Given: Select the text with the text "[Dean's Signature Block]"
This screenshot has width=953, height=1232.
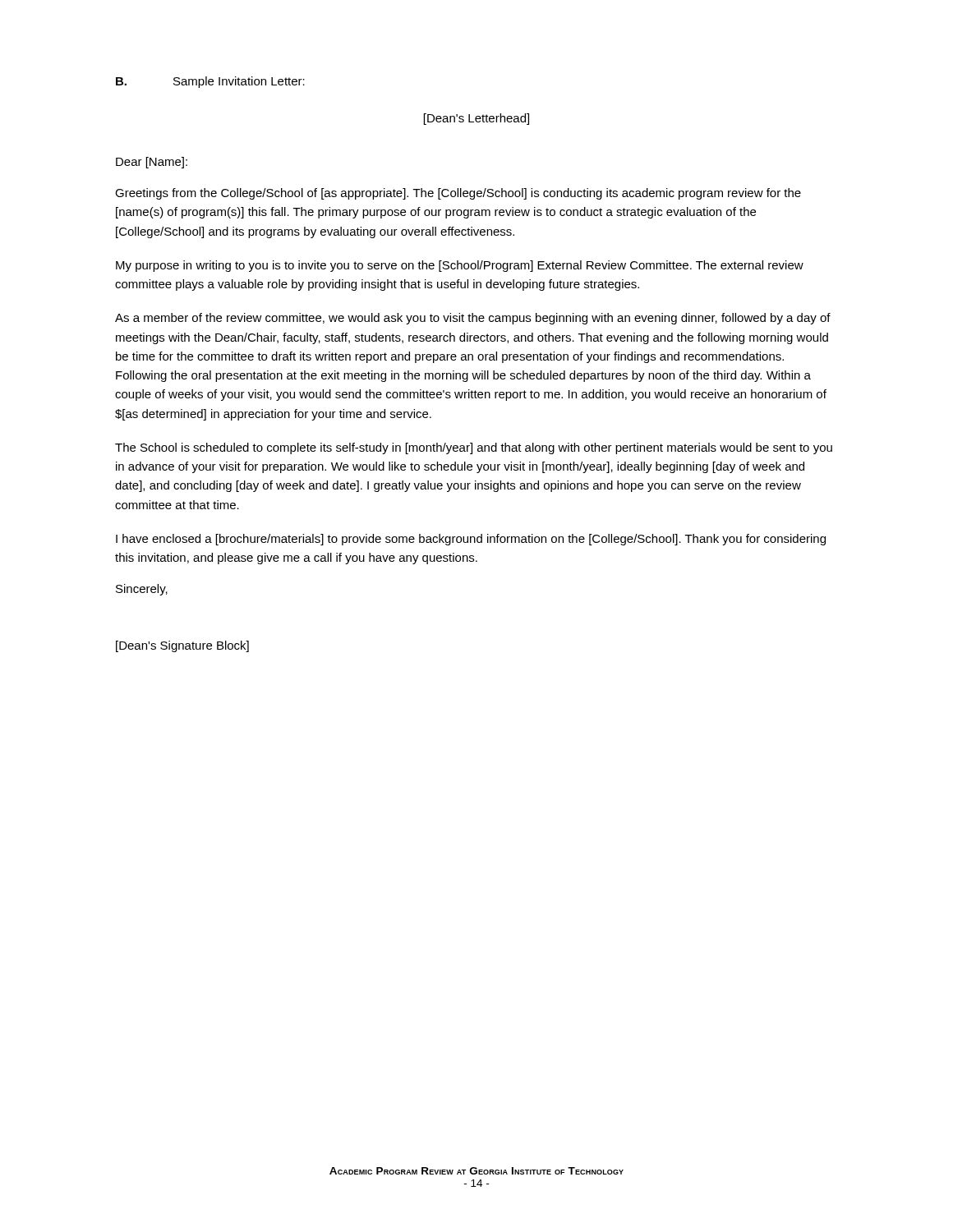Looking at the screenshot, I should (182, 645).
